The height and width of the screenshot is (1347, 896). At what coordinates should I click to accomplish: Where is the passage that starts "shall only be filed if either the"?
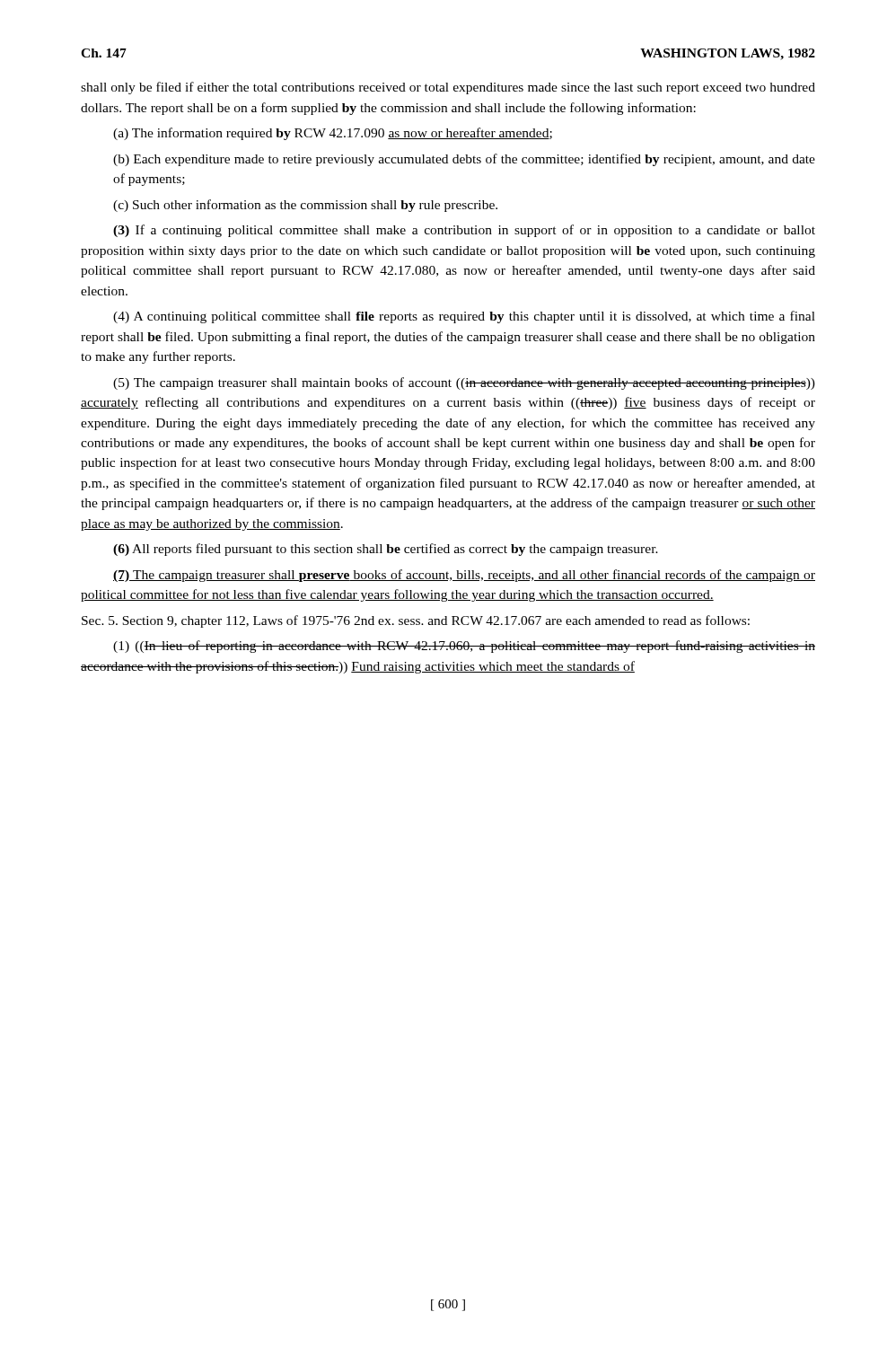point(448,98)
